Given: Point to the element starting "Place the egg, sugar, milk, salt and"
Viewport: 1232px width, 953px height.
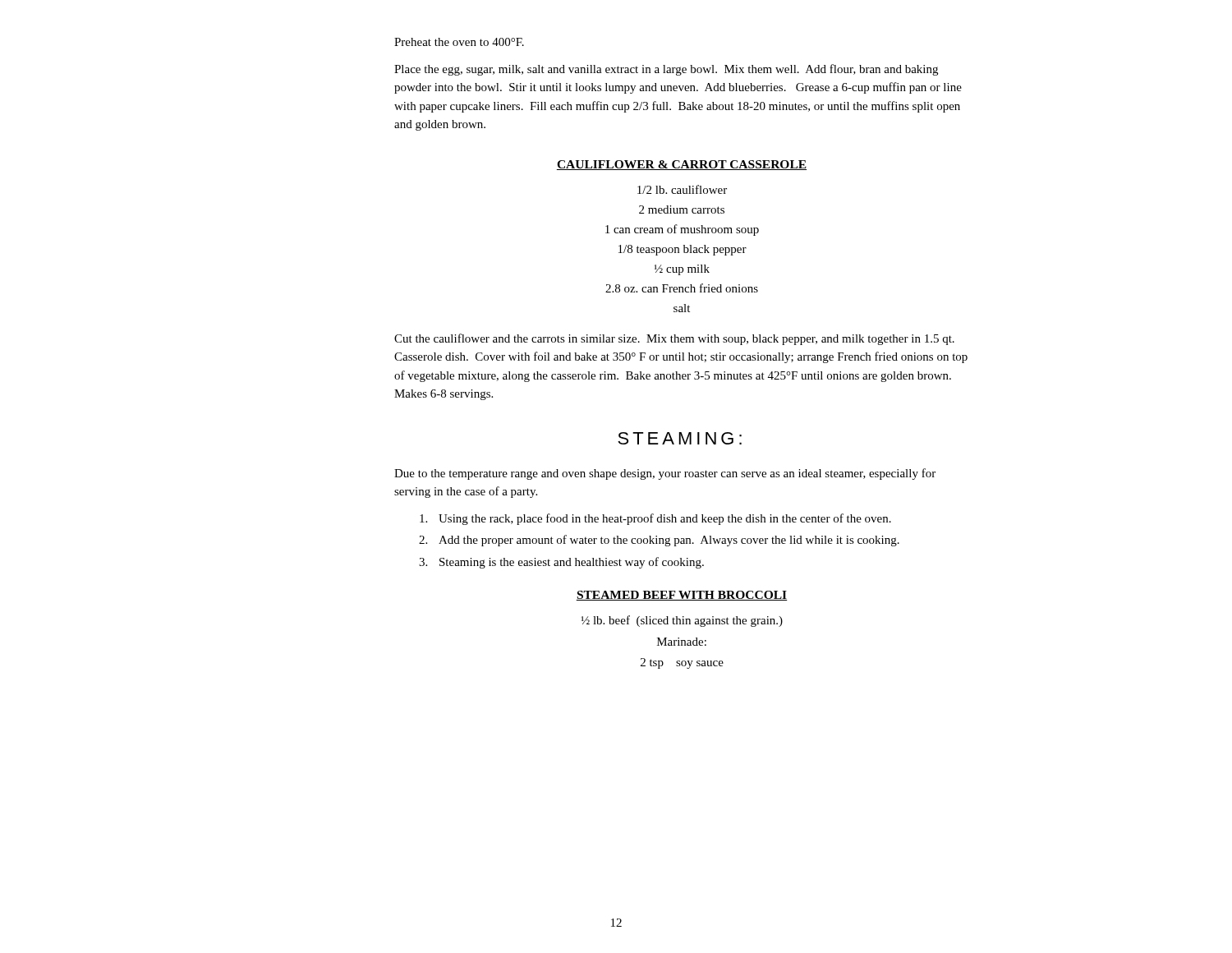Looking at the screenshot, I should point(678,96).
